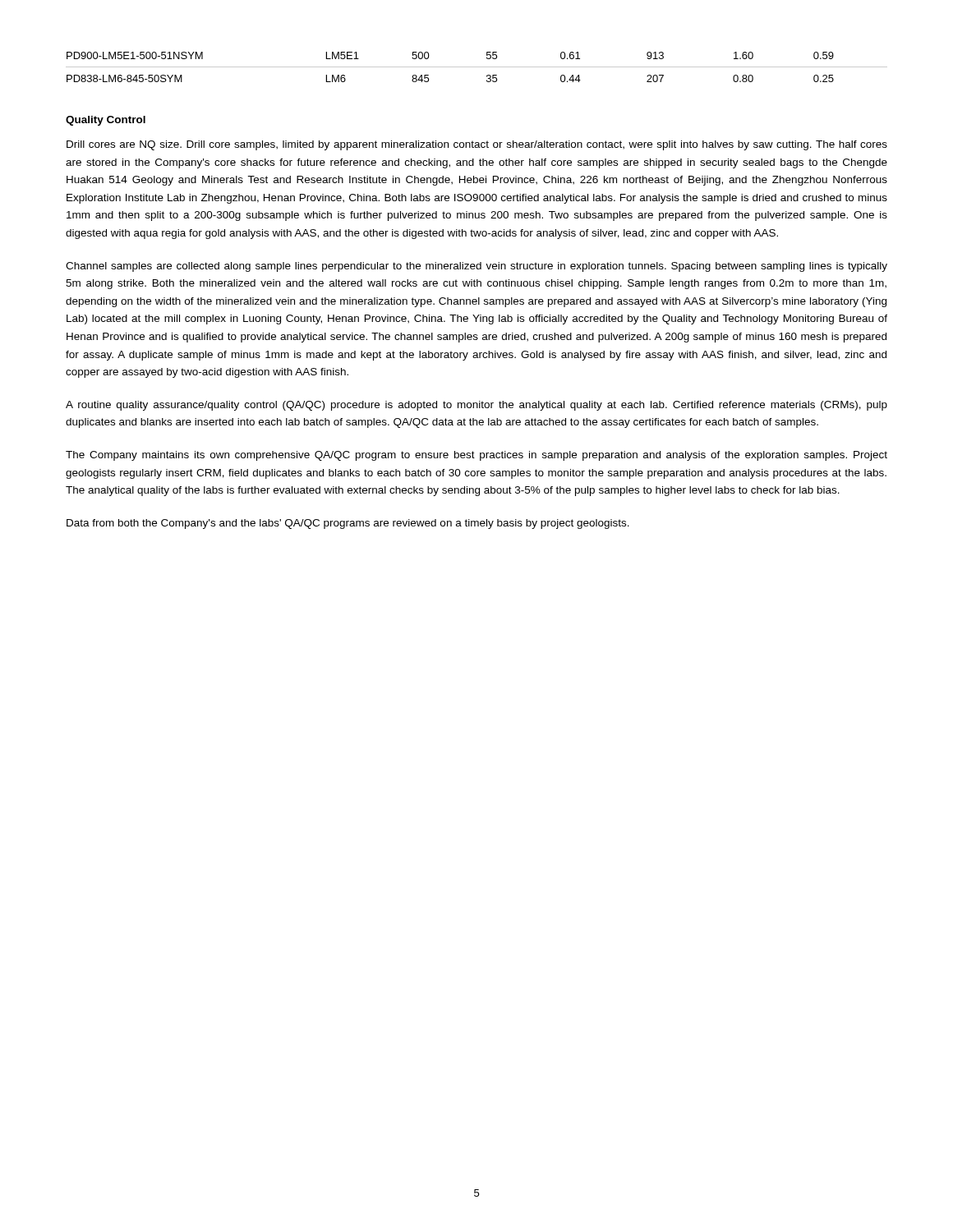Find the block on this page that starts "Drill cores are NQ"

click(476, 188)
